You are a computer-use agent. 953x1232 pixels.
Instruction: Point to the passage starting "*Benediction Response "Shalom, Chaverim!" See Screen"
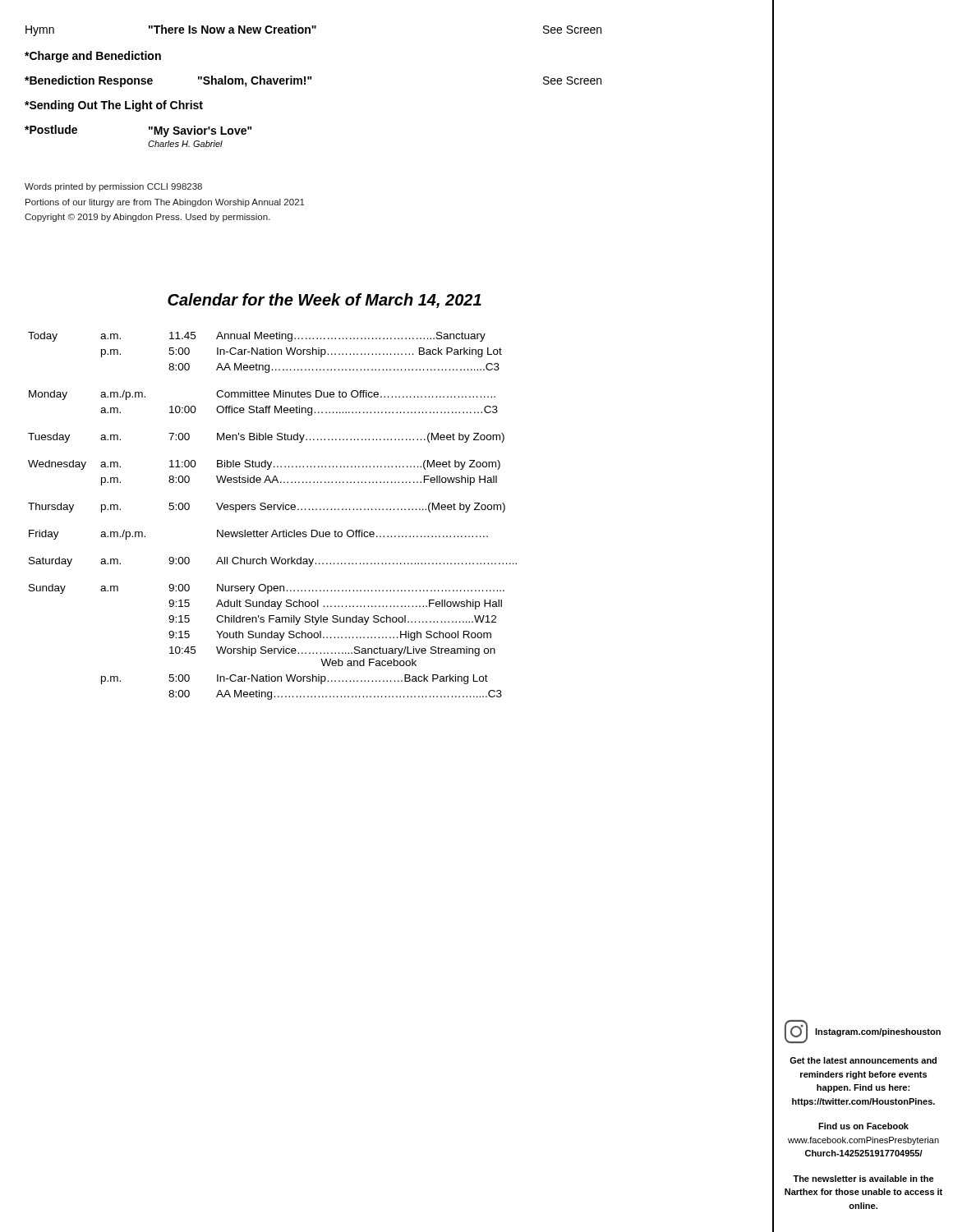pos(313,81)
